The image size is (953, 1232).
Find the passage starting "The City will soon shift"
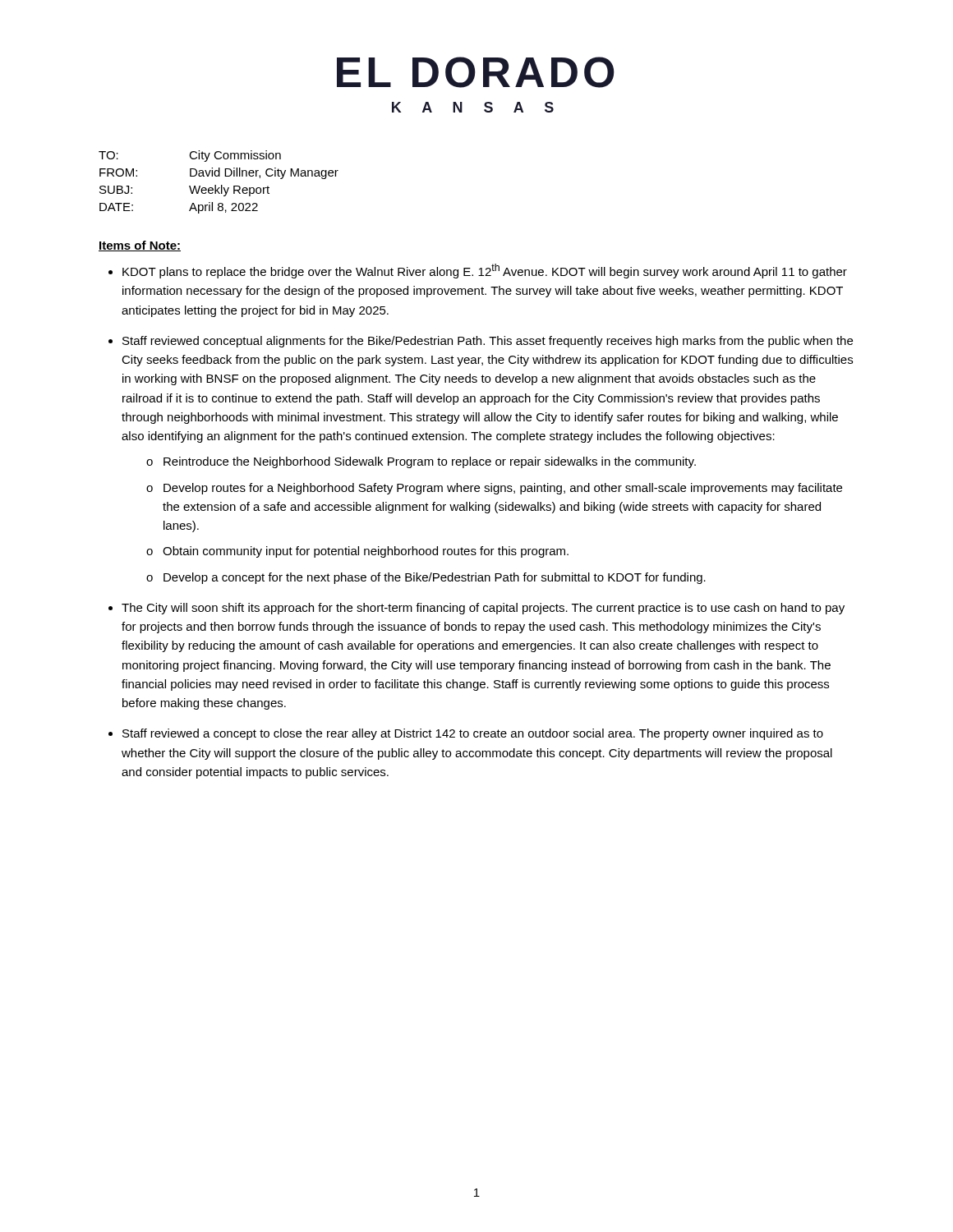pyautogui.click(x=483, y=655)
